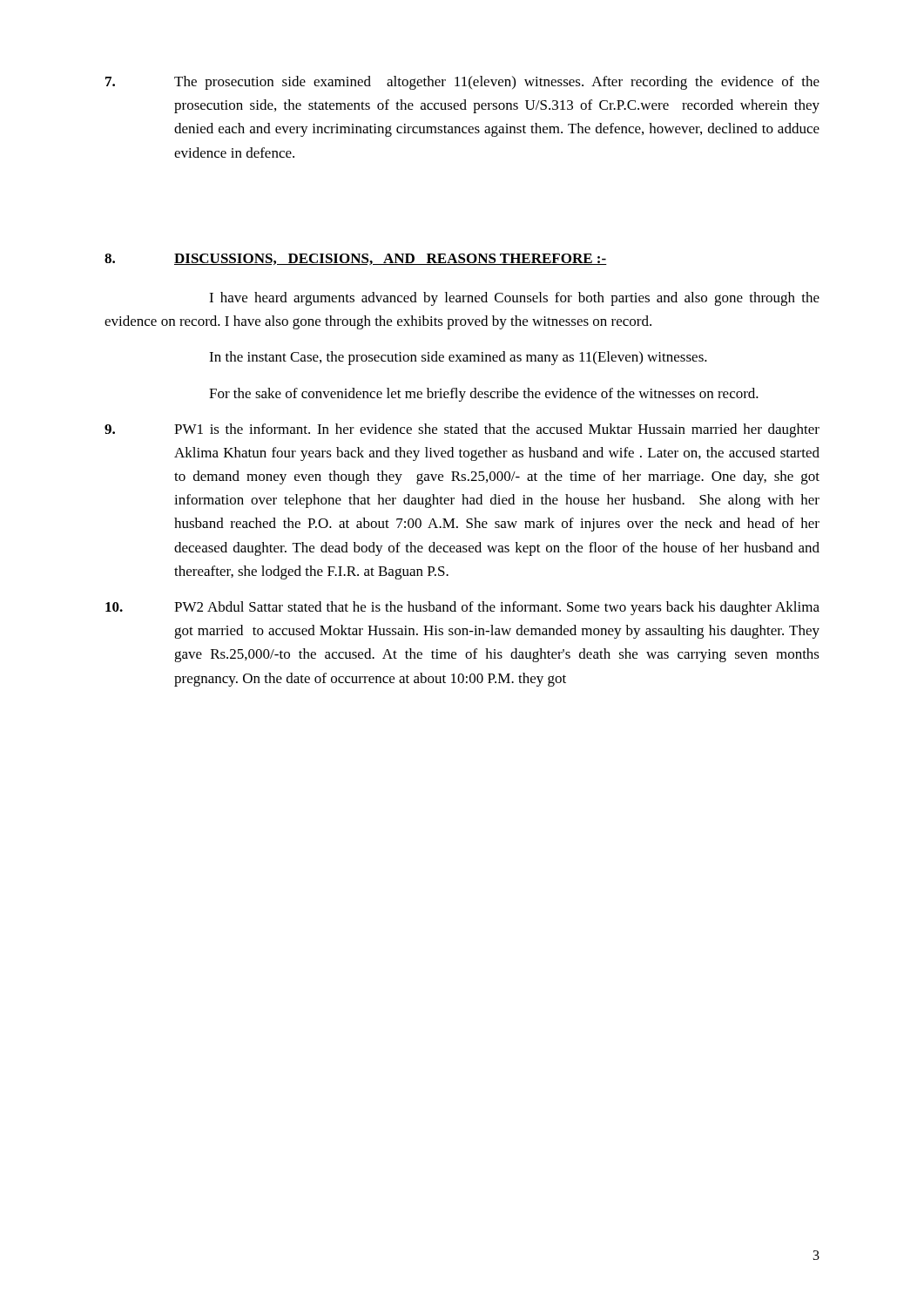The width and height of the screenshot is (924, 1307).
Task: Locate the block of text that opens with "PW1 is the informant. In"
Action: point(462,500)
